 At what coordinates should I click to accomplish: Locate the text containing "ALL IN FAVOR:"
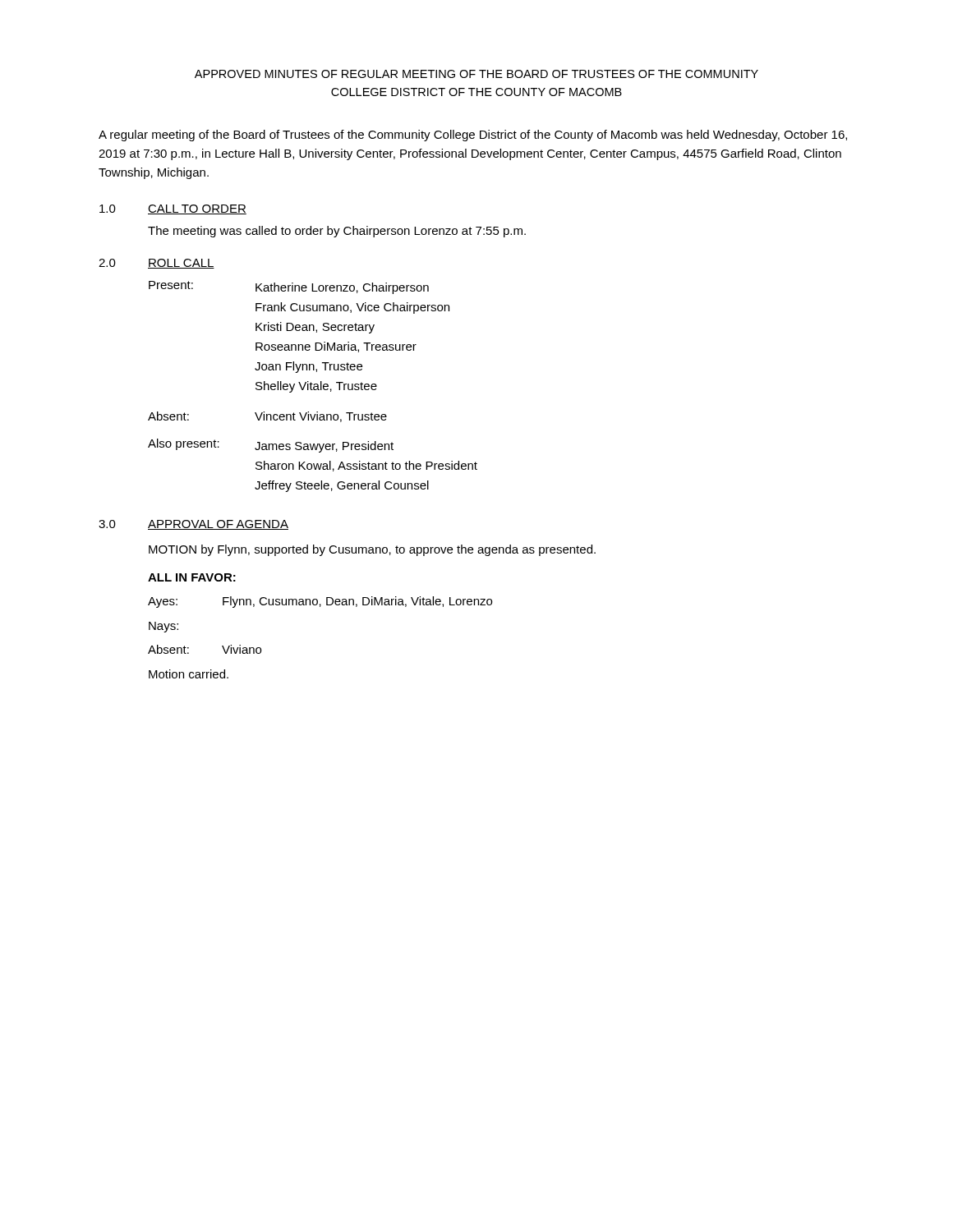tap(192, 577)
